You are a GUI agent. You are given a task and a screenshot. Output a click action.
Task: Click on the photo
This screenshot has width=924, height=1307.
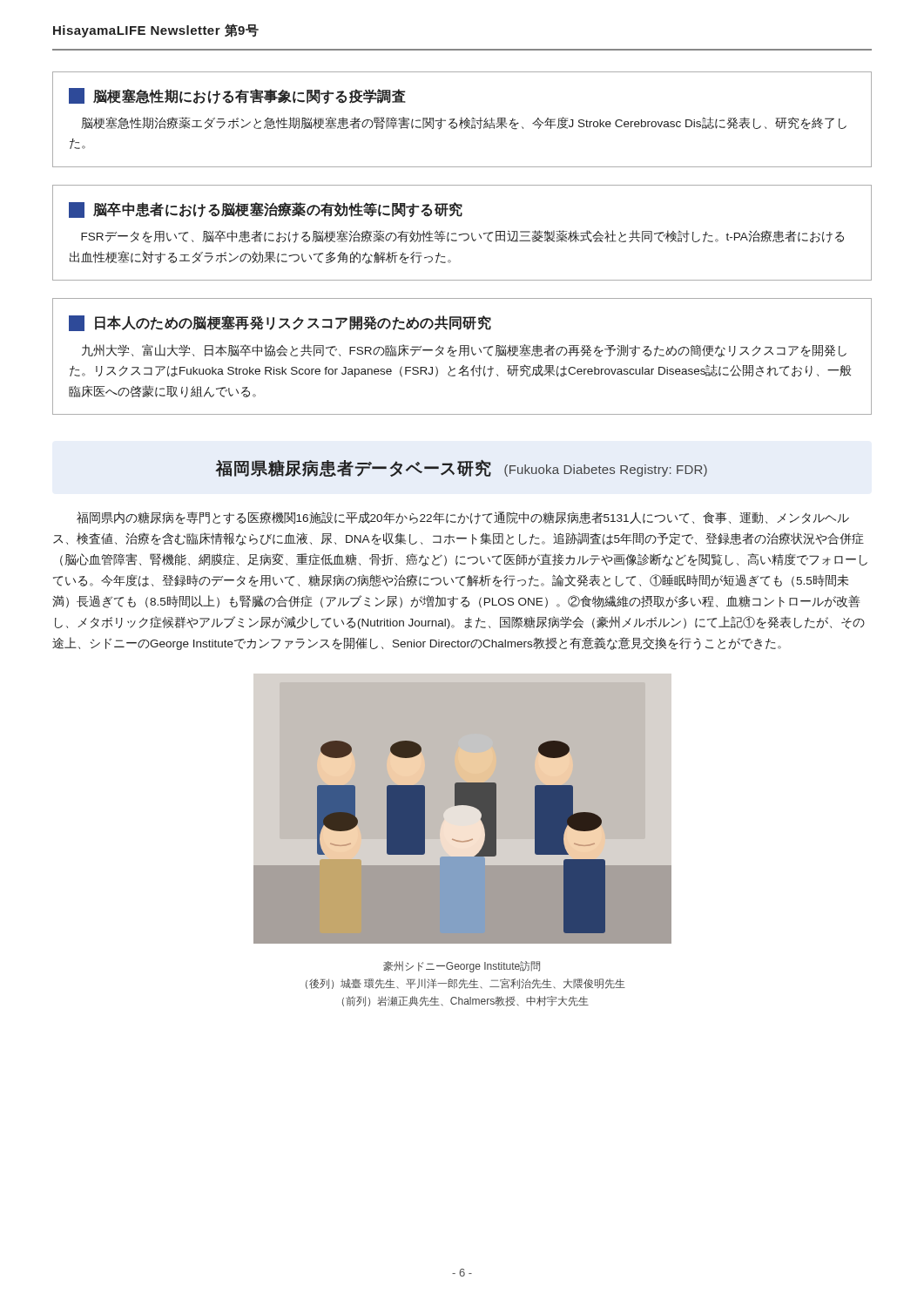pos(462,812)
